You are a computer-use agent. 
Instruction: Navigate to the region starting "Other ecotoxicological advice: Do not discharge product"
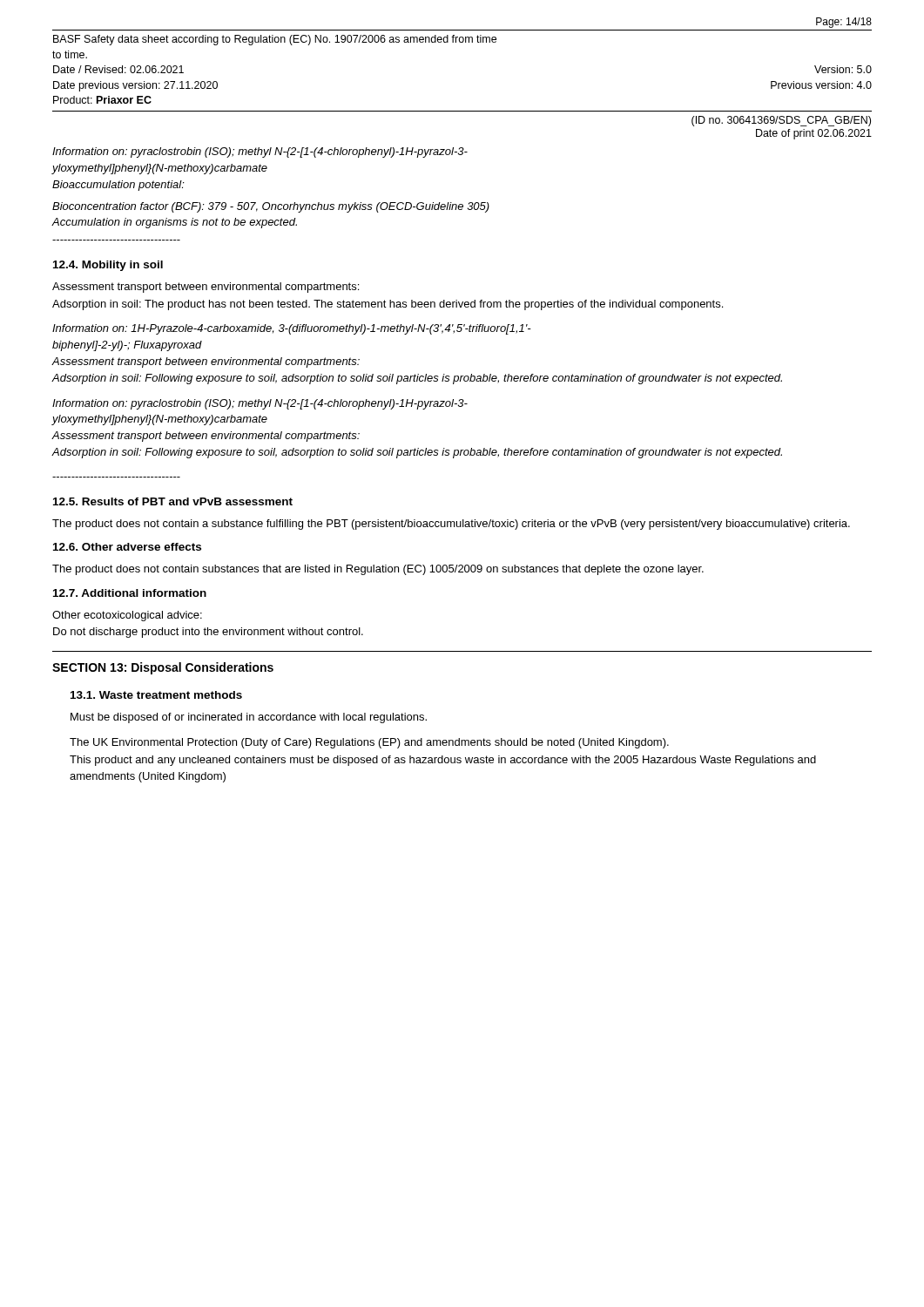tap(127, 616)
